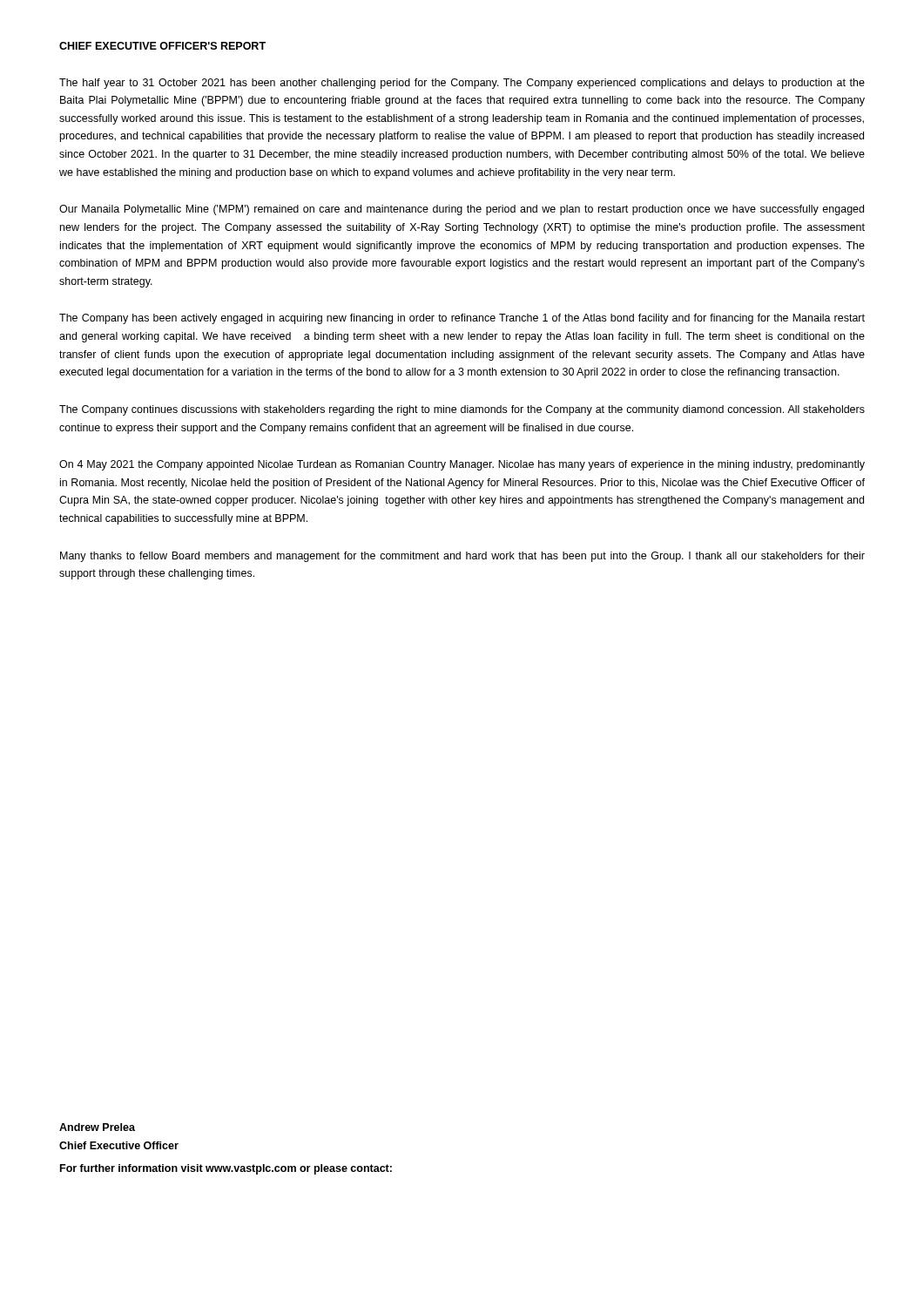Find the text containing "For further information visit www.vastplc.com or please contact:"
924x1307 pixels.
pyautogui.click(x=226, y=1169)
